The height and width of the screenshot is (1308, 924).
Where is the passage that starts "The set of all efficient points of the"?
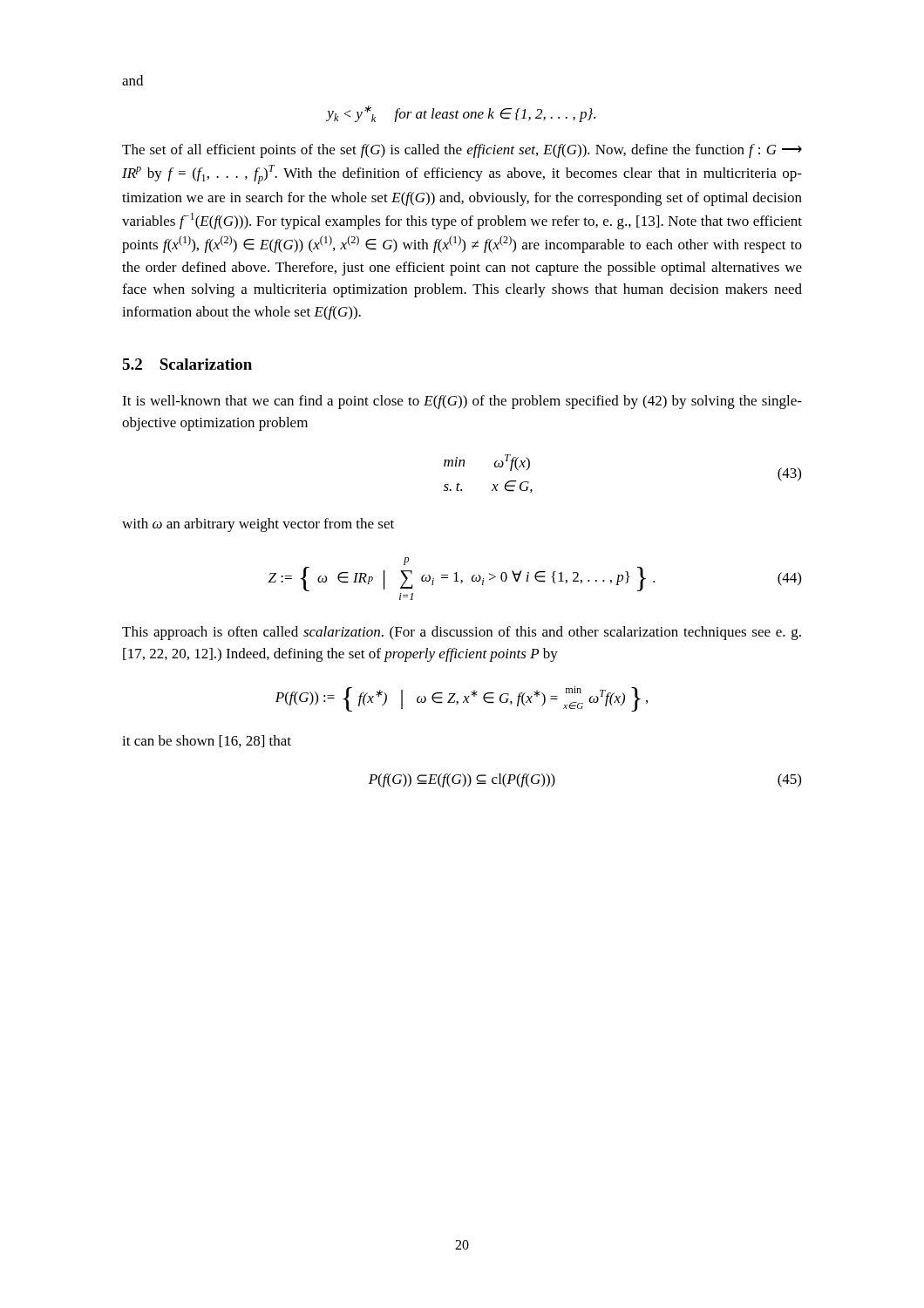[x=462, y=230]
